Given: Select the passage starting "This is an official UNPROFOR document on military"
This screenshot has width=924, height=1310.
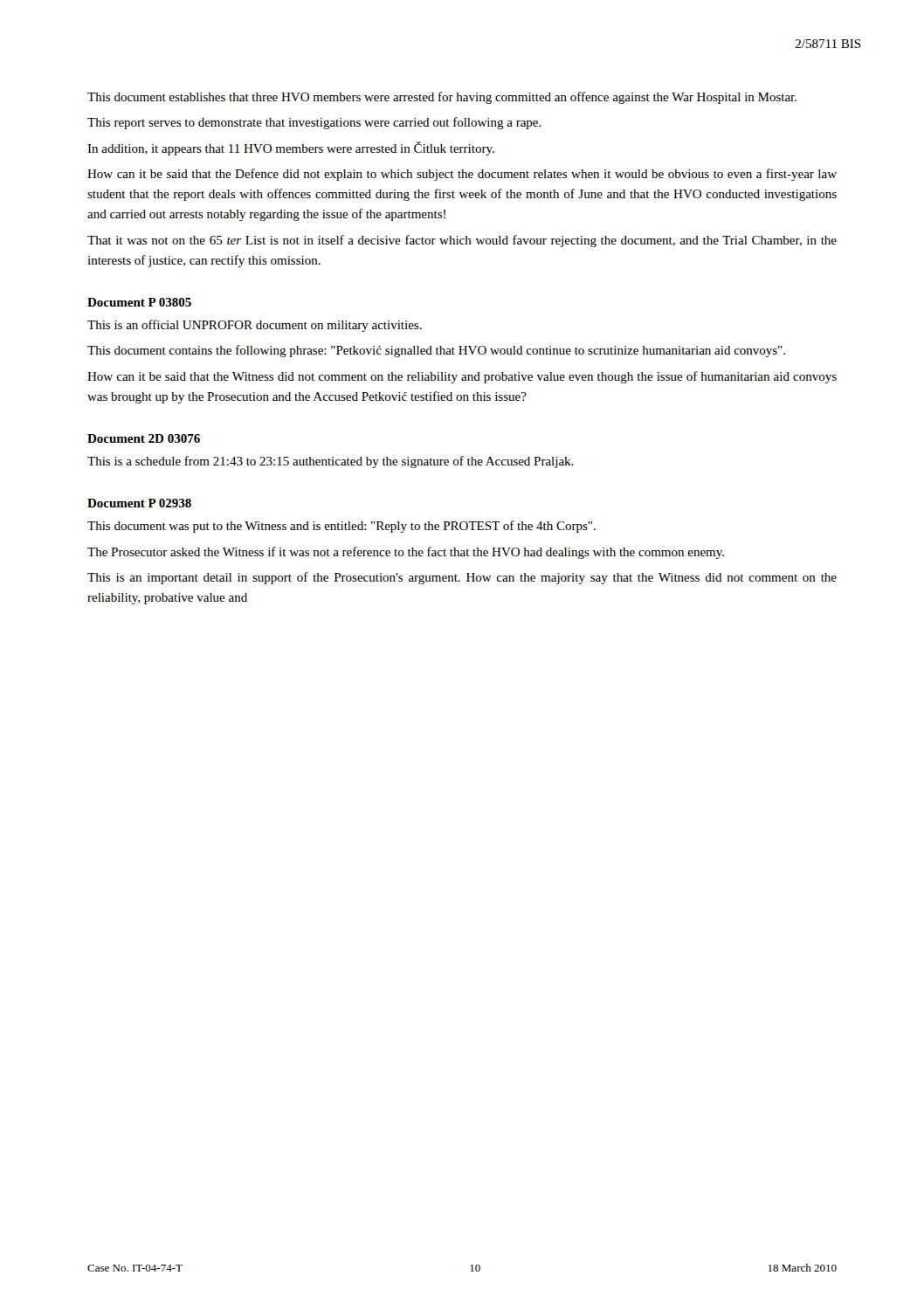Looking at the screenshot, I should [x=255, y=325].
